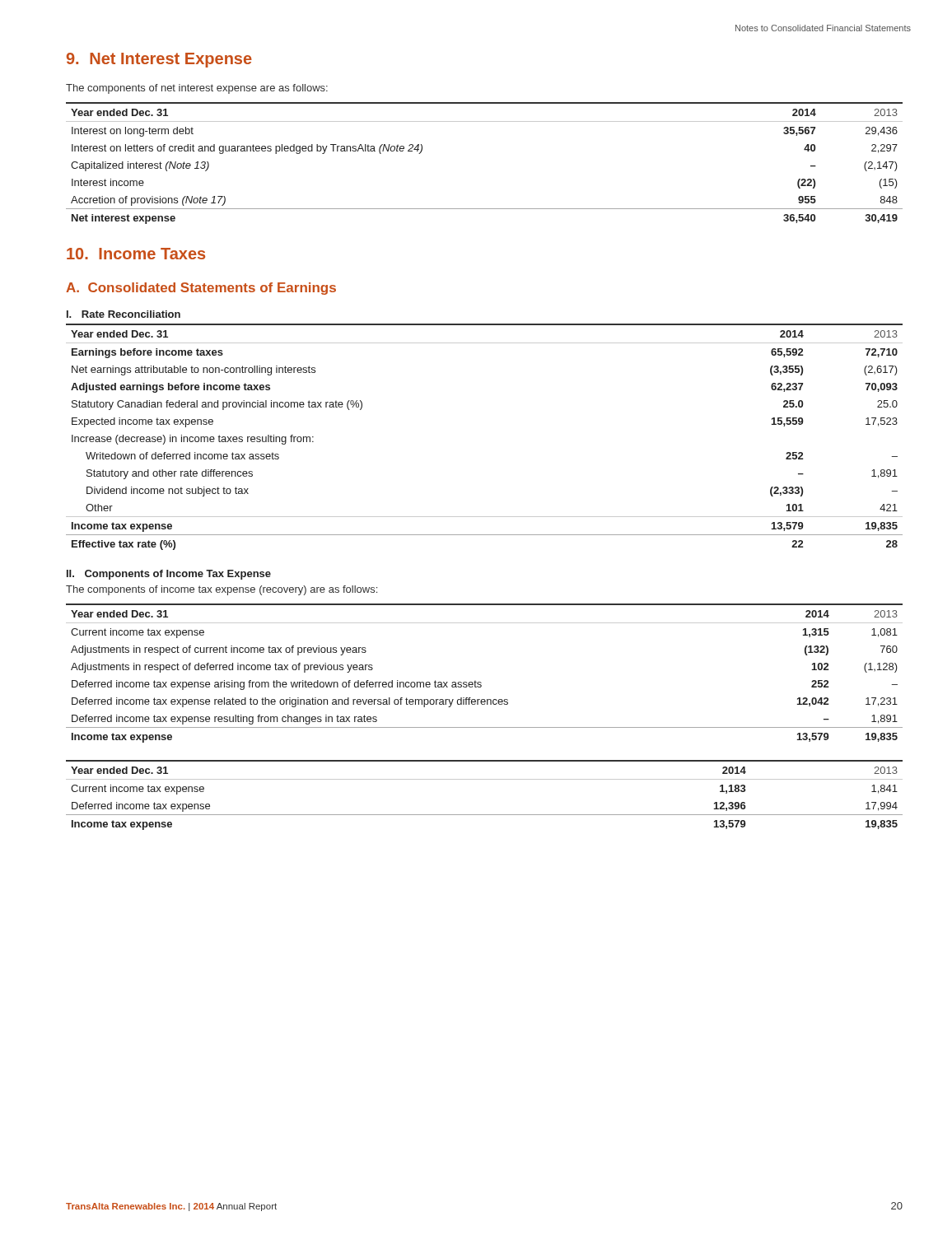Screen dimensions: 1235x952
Task: Select the text starting "10. Income Taxes"
Action: [136, 254]
